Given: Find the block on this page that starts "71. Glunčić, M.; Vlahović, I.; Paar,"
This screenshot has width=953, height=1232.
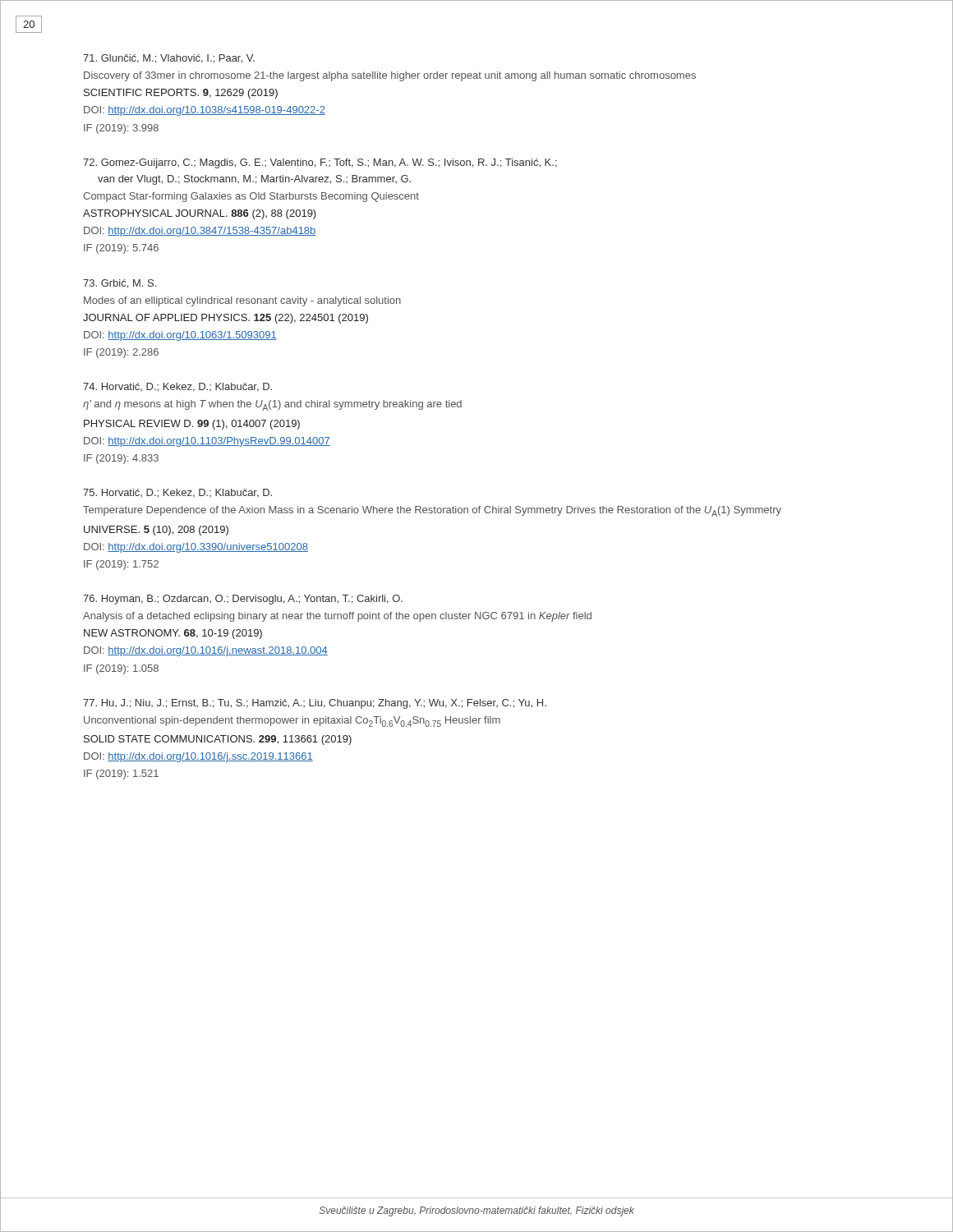Looking at the screenshot, I should point(169,59).
